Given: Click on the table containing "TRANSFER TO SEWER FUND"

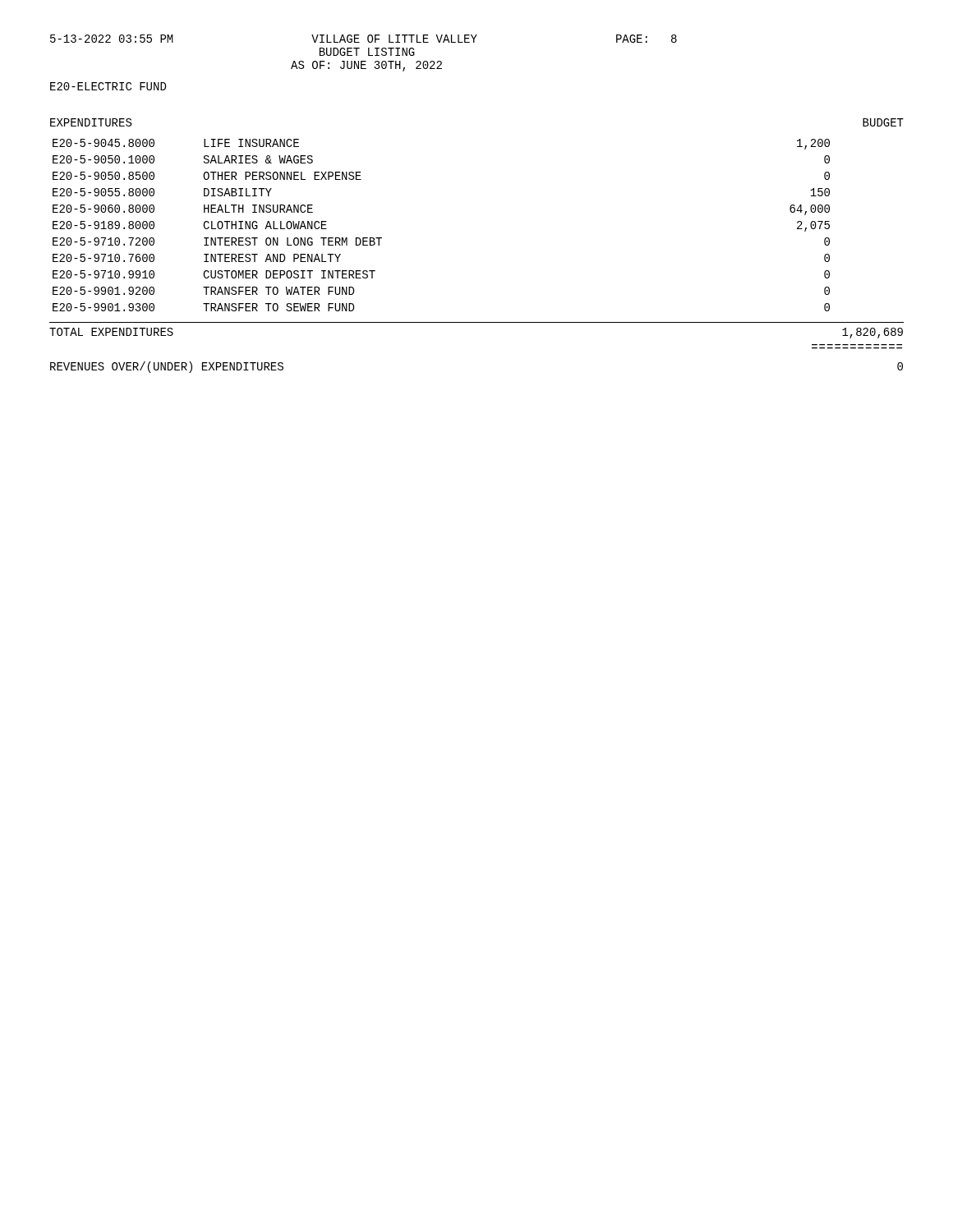Looking at the screenshot, I should click(476, 226).
